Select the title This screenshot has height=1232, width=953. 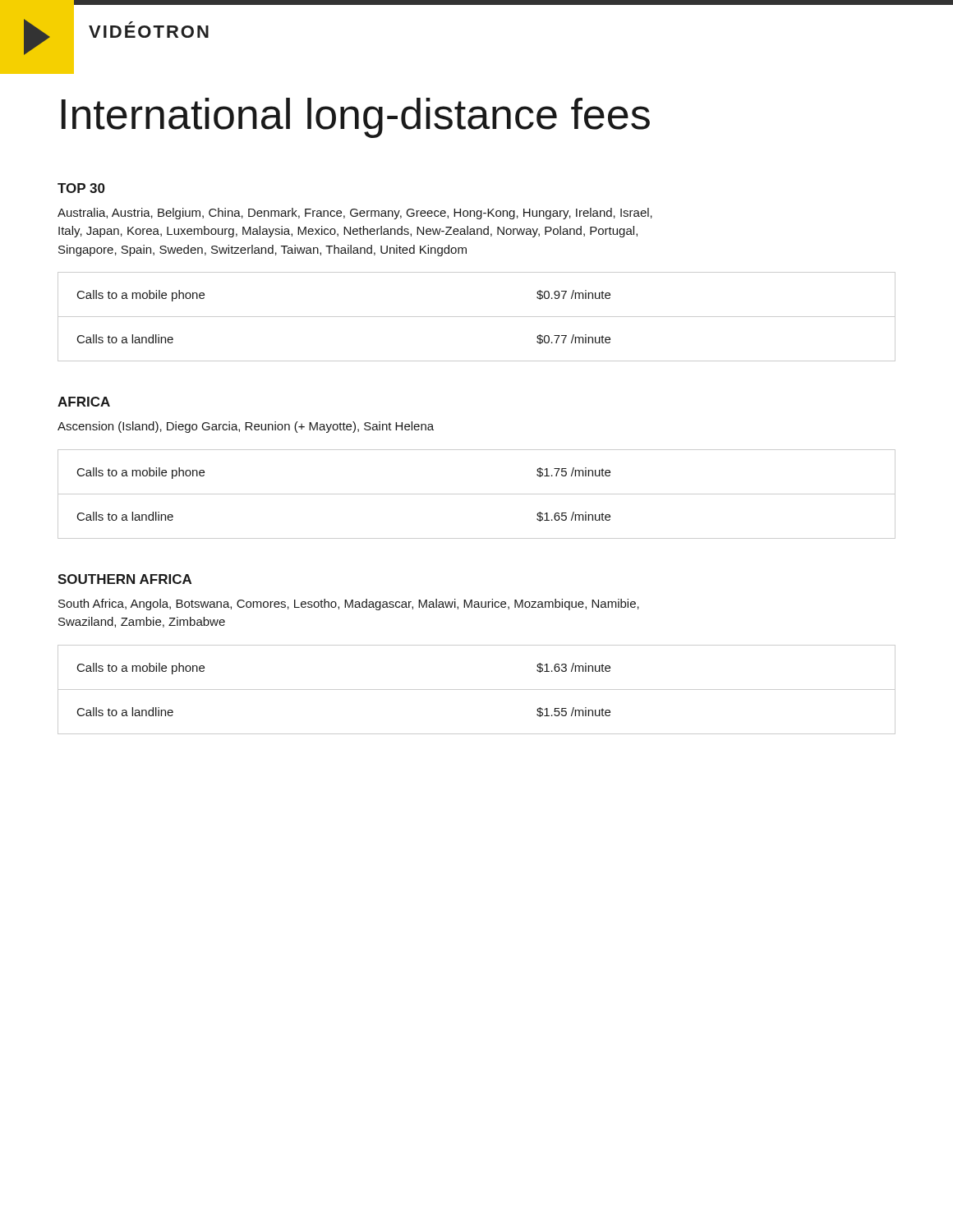pyautogui.click(x=476, y=115)
